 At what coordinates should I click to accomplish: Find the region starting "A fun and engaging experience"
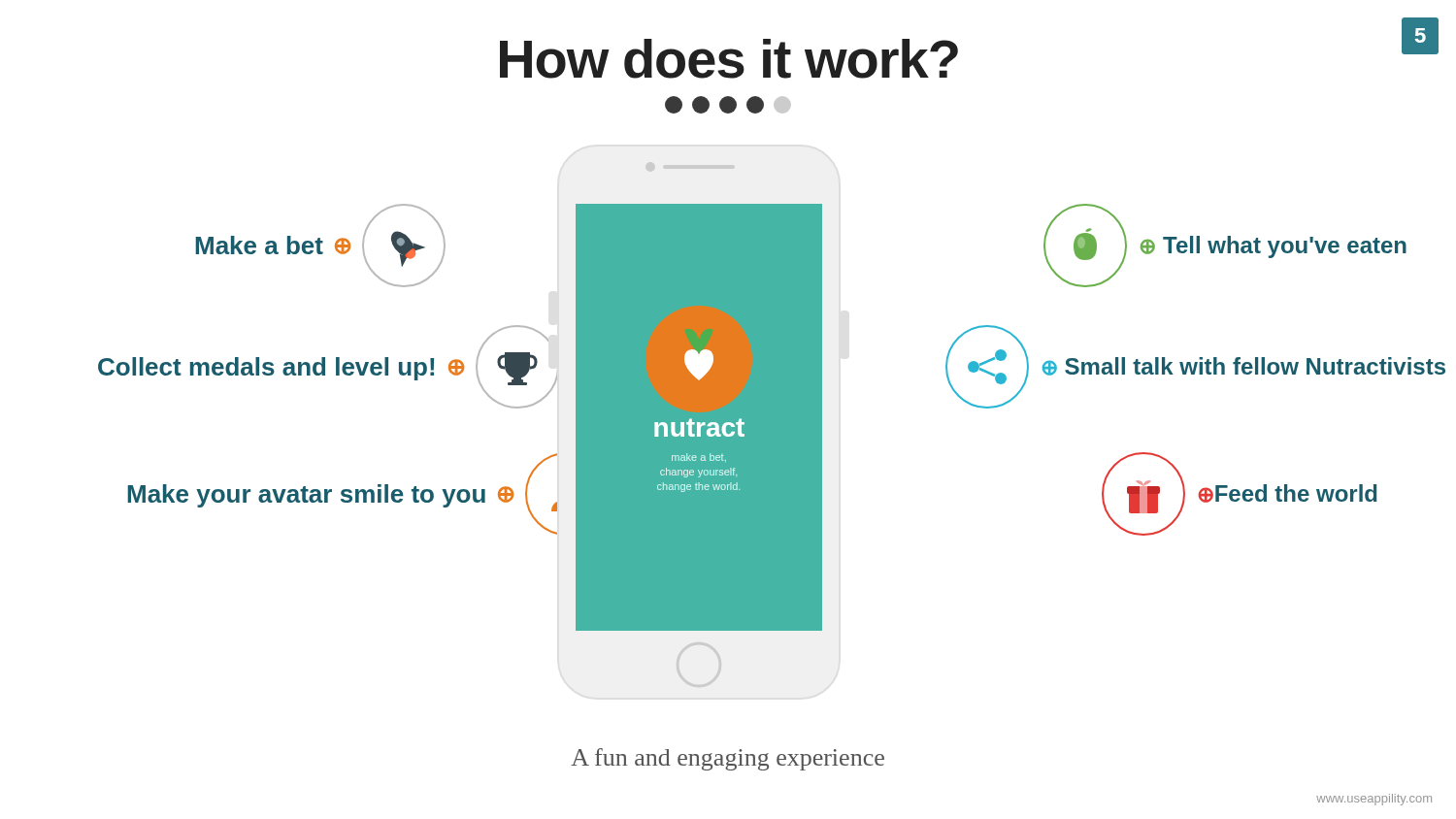point(728,757)
